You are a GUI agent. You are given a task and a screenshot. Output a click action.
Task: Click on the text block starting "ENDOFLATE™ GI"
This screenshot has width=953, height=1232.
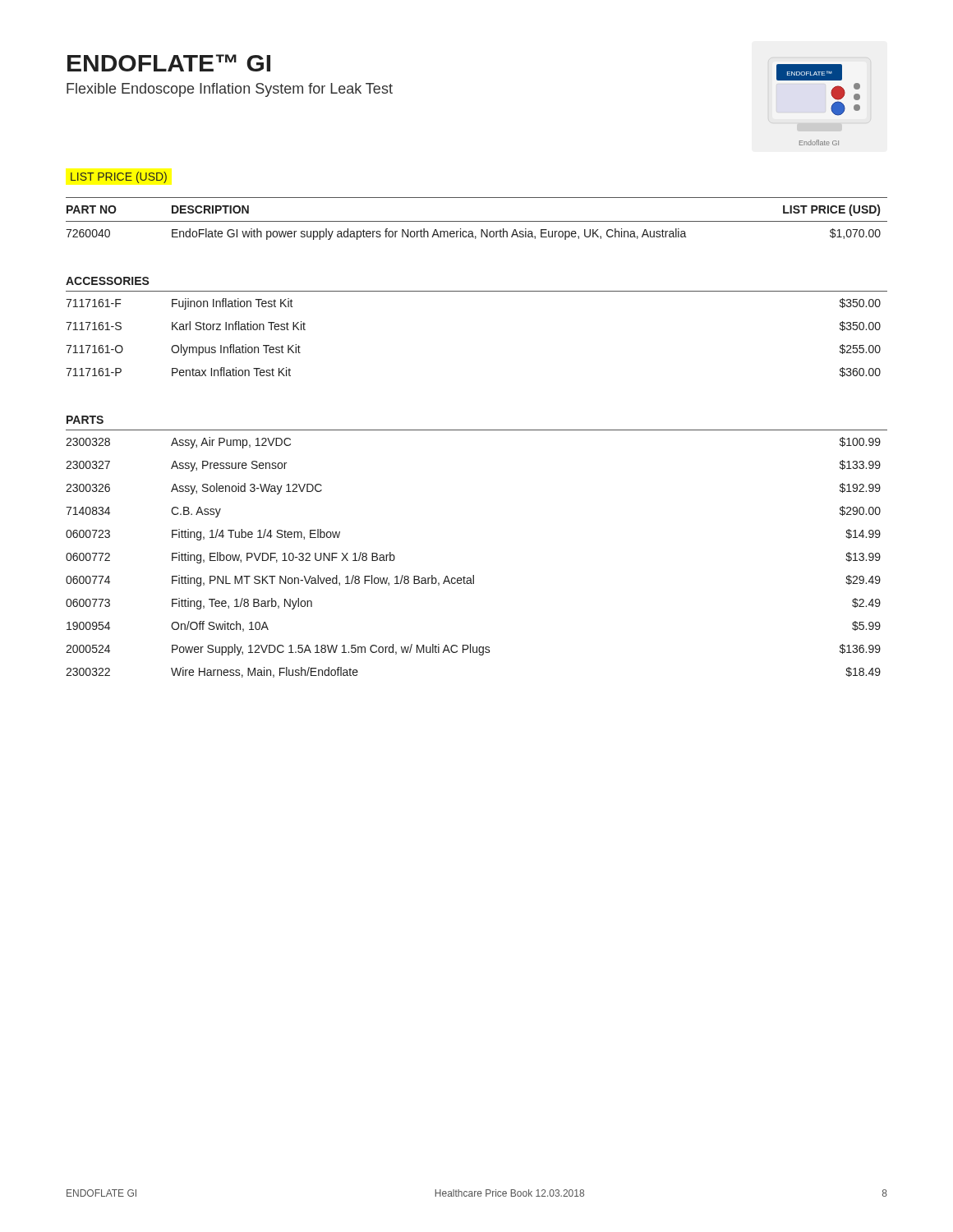[x=169, y=63]
